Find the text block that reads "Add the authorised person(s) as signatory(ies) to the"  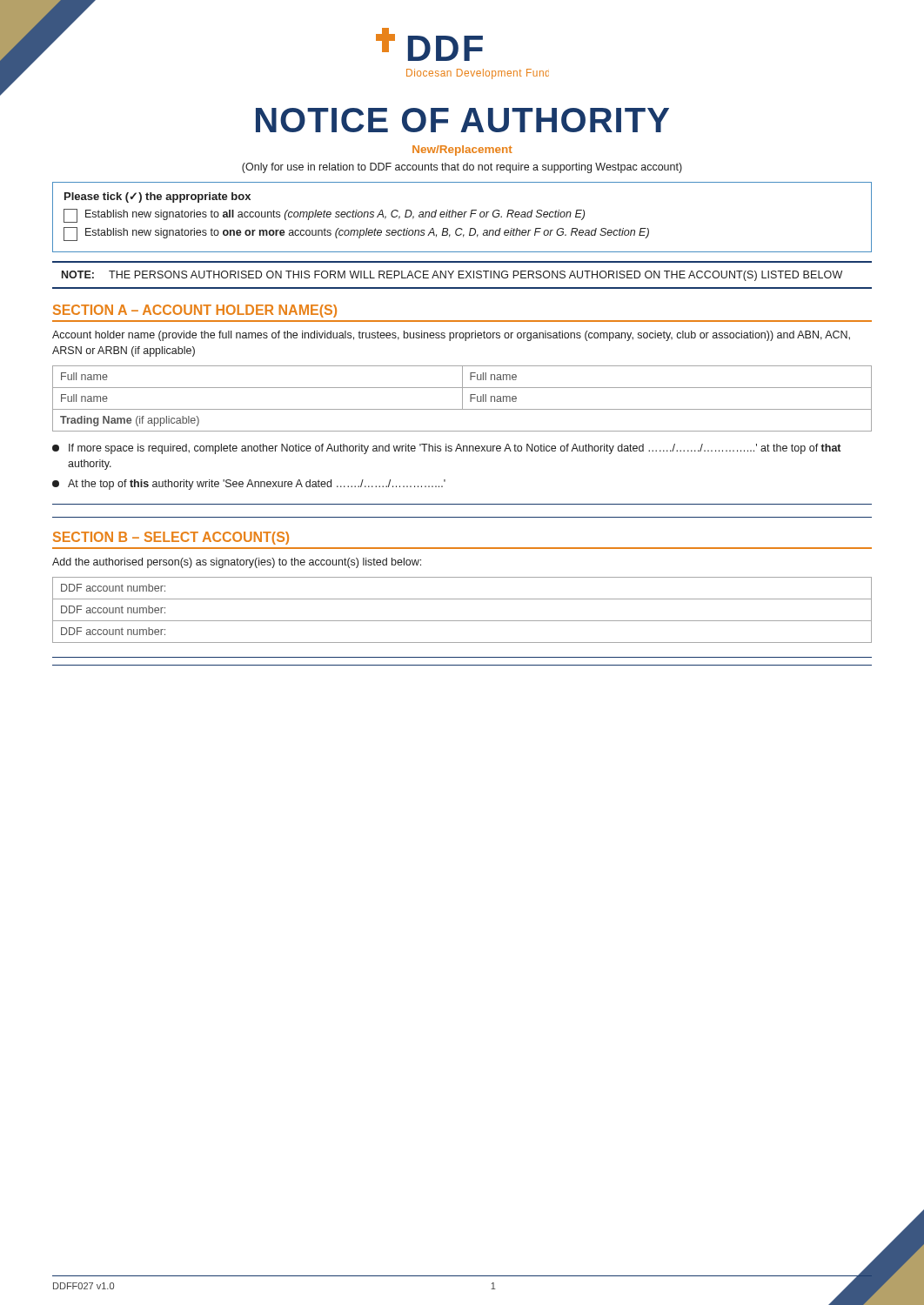tap(237, 562)
